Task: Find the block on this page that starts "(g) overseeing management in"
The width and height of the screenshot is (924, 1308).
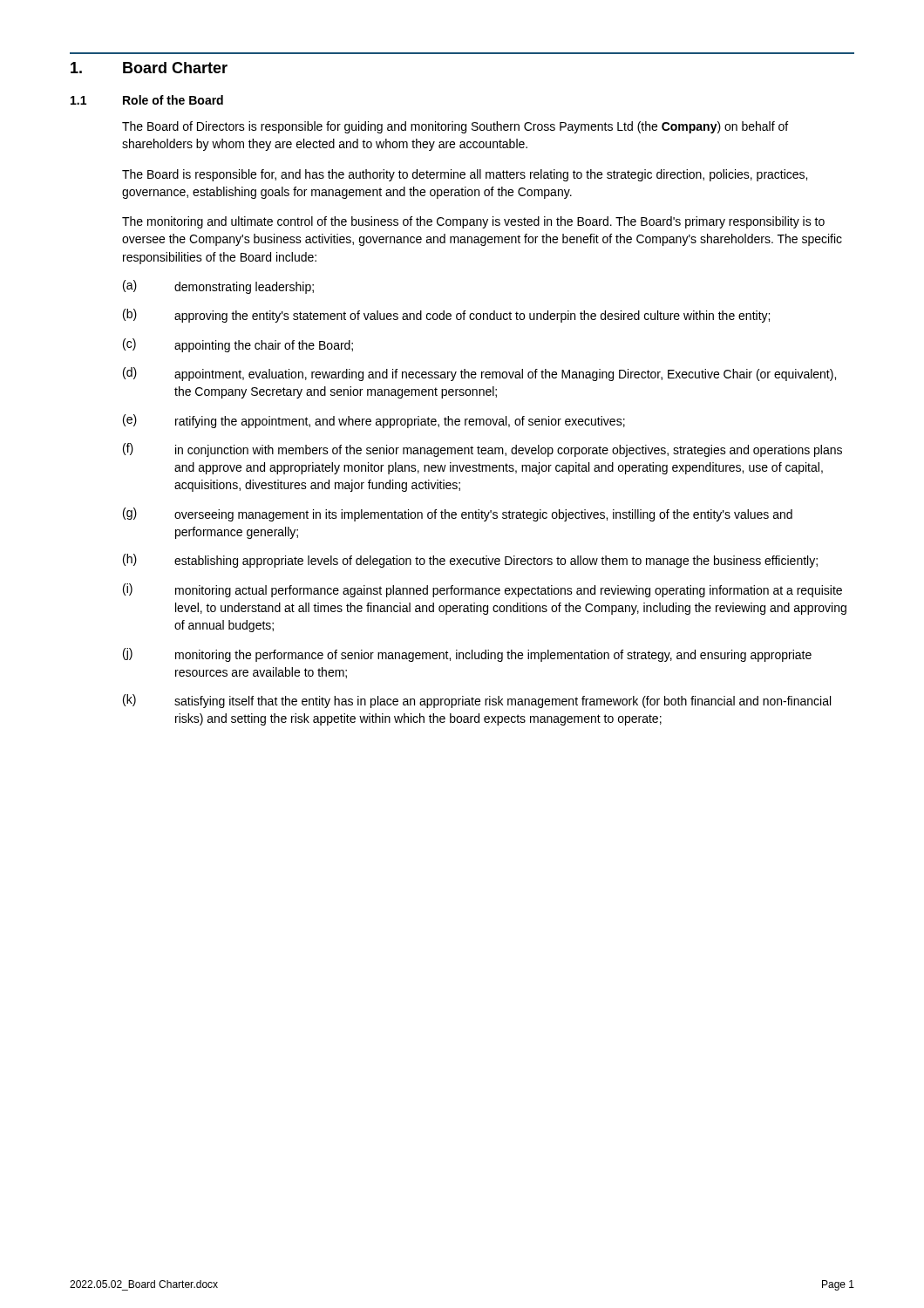Action: (x=488, y=523)
